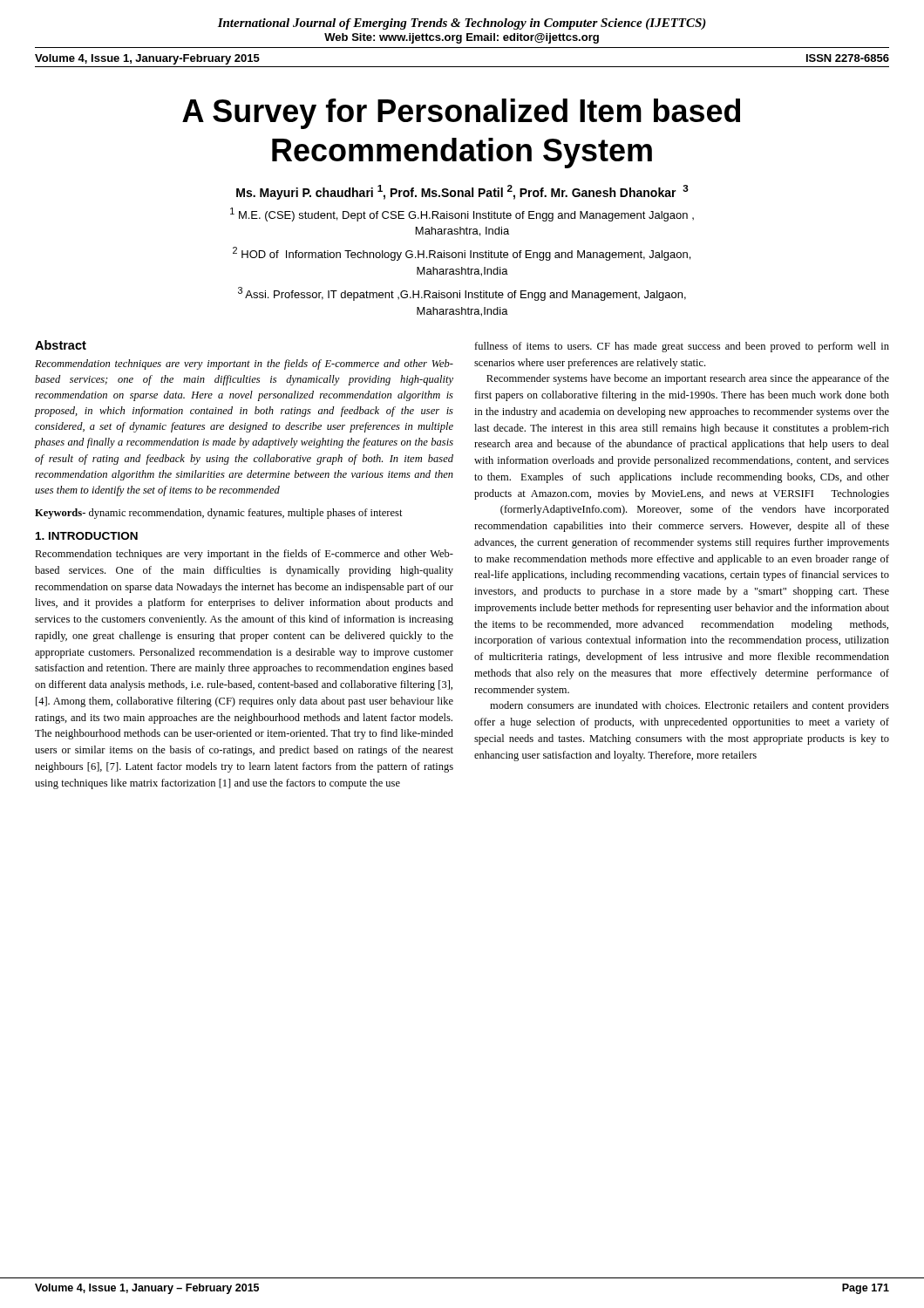Find the text block starting "Ms. Mayuri P. chaudhari 1, Prof. Ms.Sonal Patil"
Screen dimensions: 1308x924
coord(462,191)
